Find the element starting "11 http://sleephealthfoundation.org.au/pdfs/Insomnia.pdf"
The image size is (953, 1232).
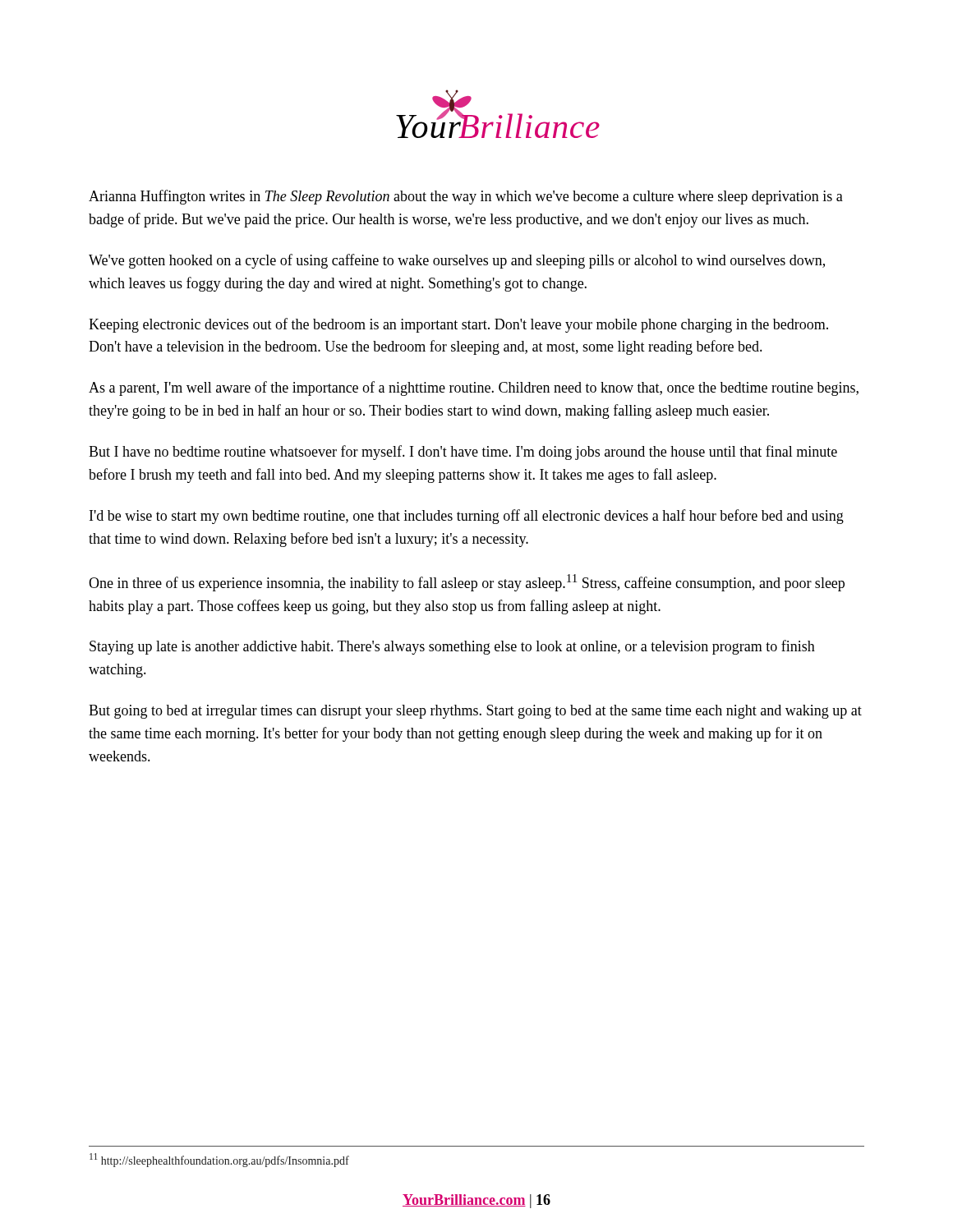click(219, 1159)
